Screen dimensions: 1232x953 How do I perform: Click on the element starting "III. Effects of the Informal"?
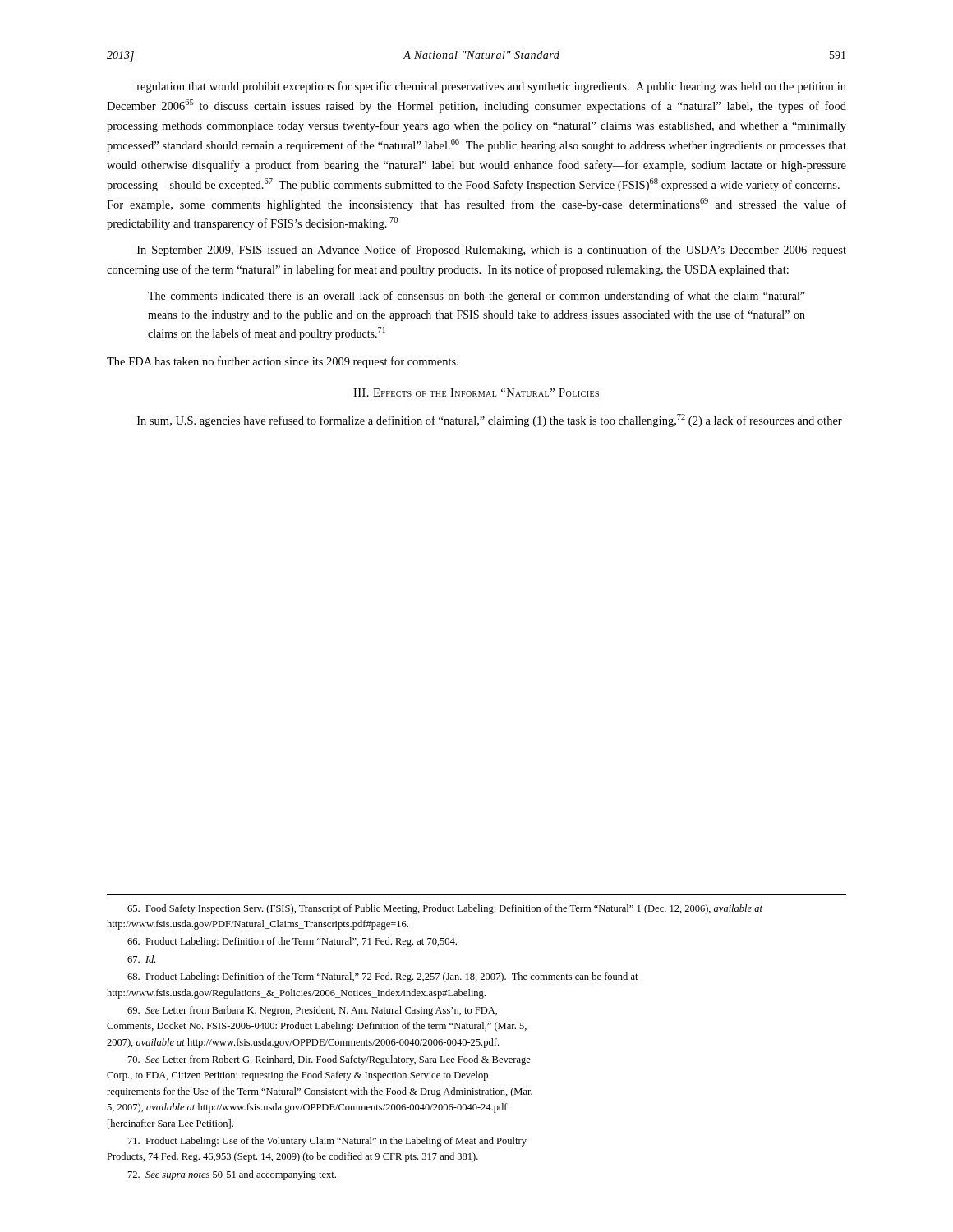click(476, 393)
